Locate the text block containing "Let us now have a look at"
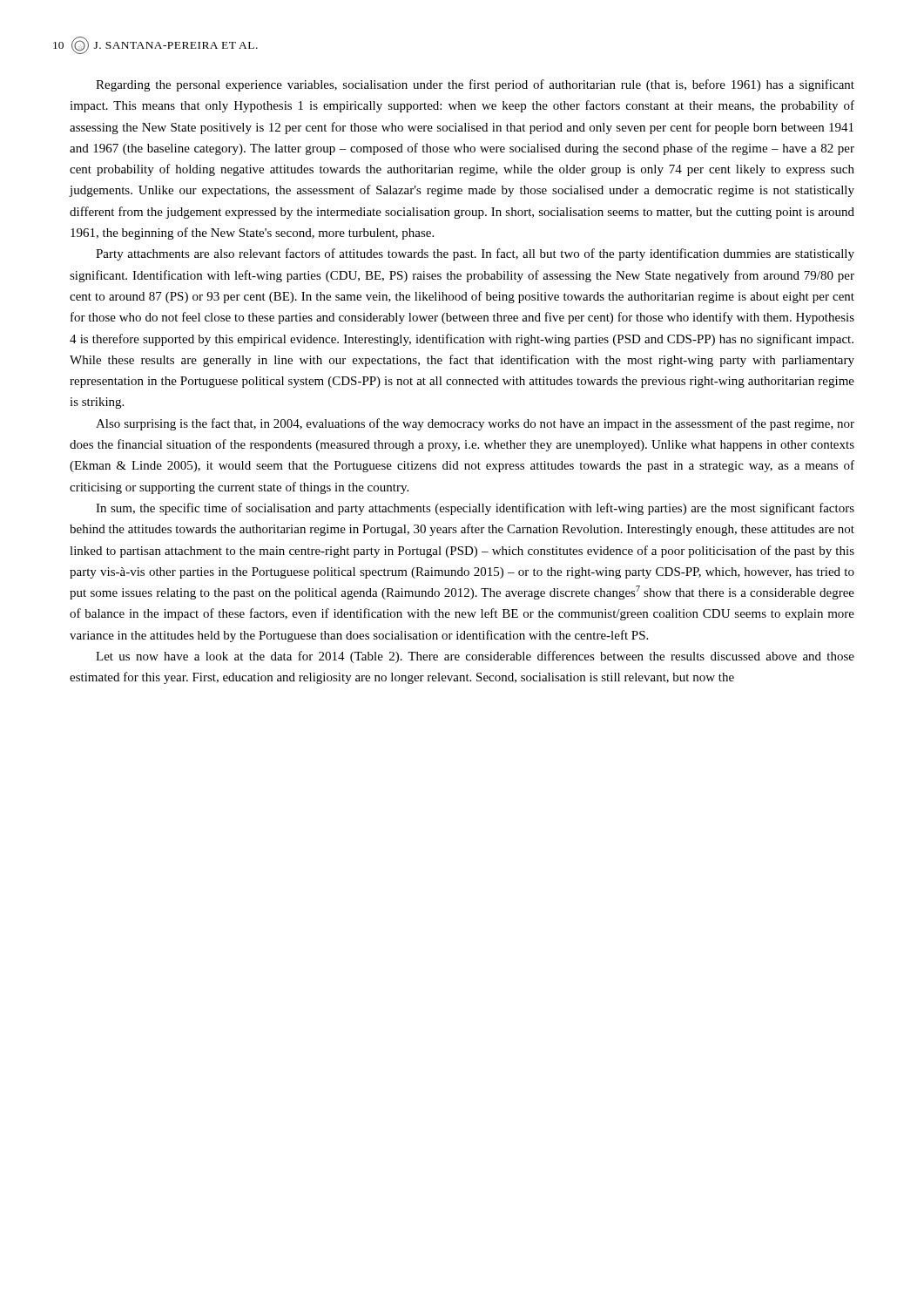Screen dimensions: 1307x924 click(x=462, y=667)
